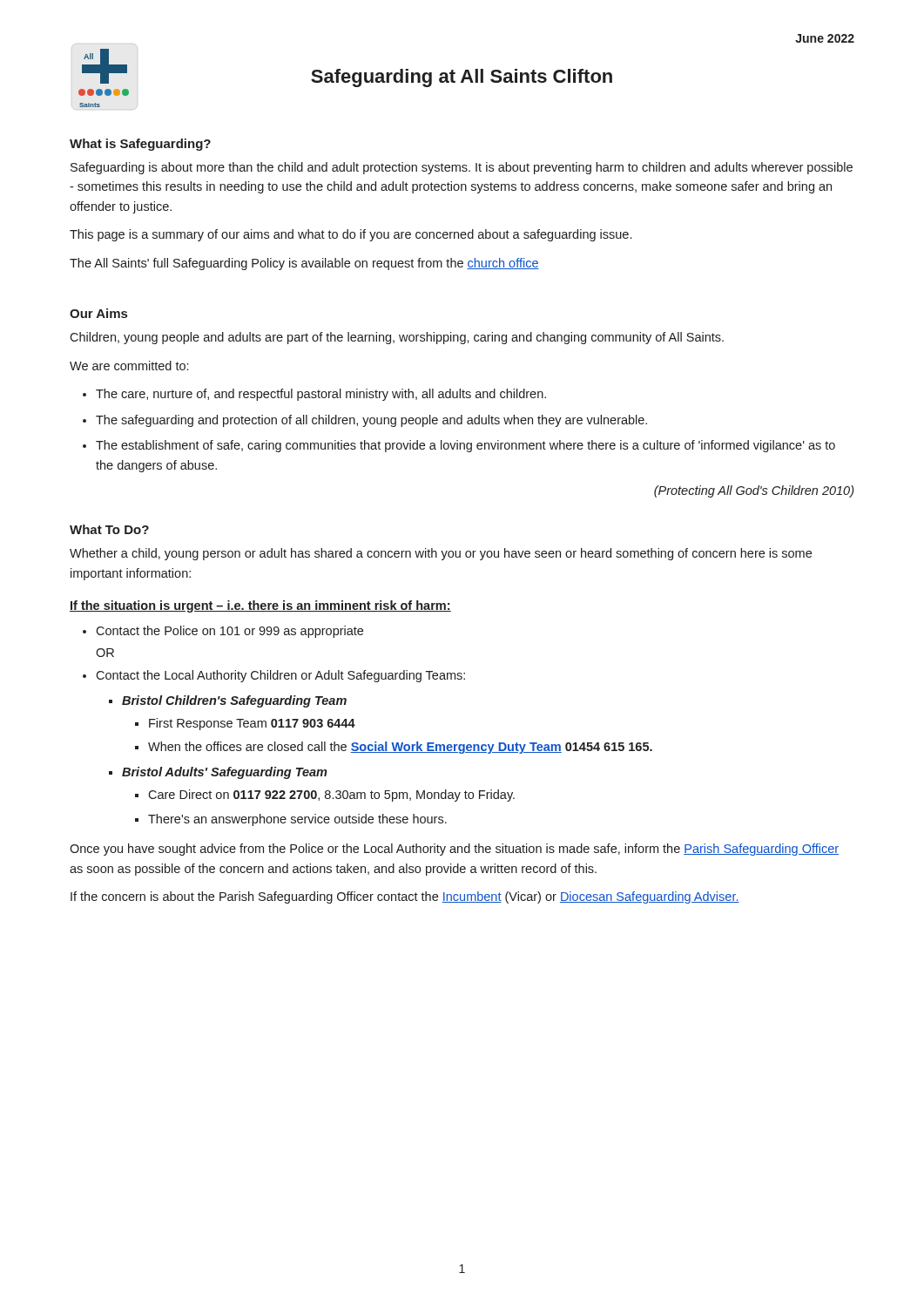Screen dimensions: 1307x924
Task: Locate the text block containing "If the concern is"
Action: tap(404, 897)
